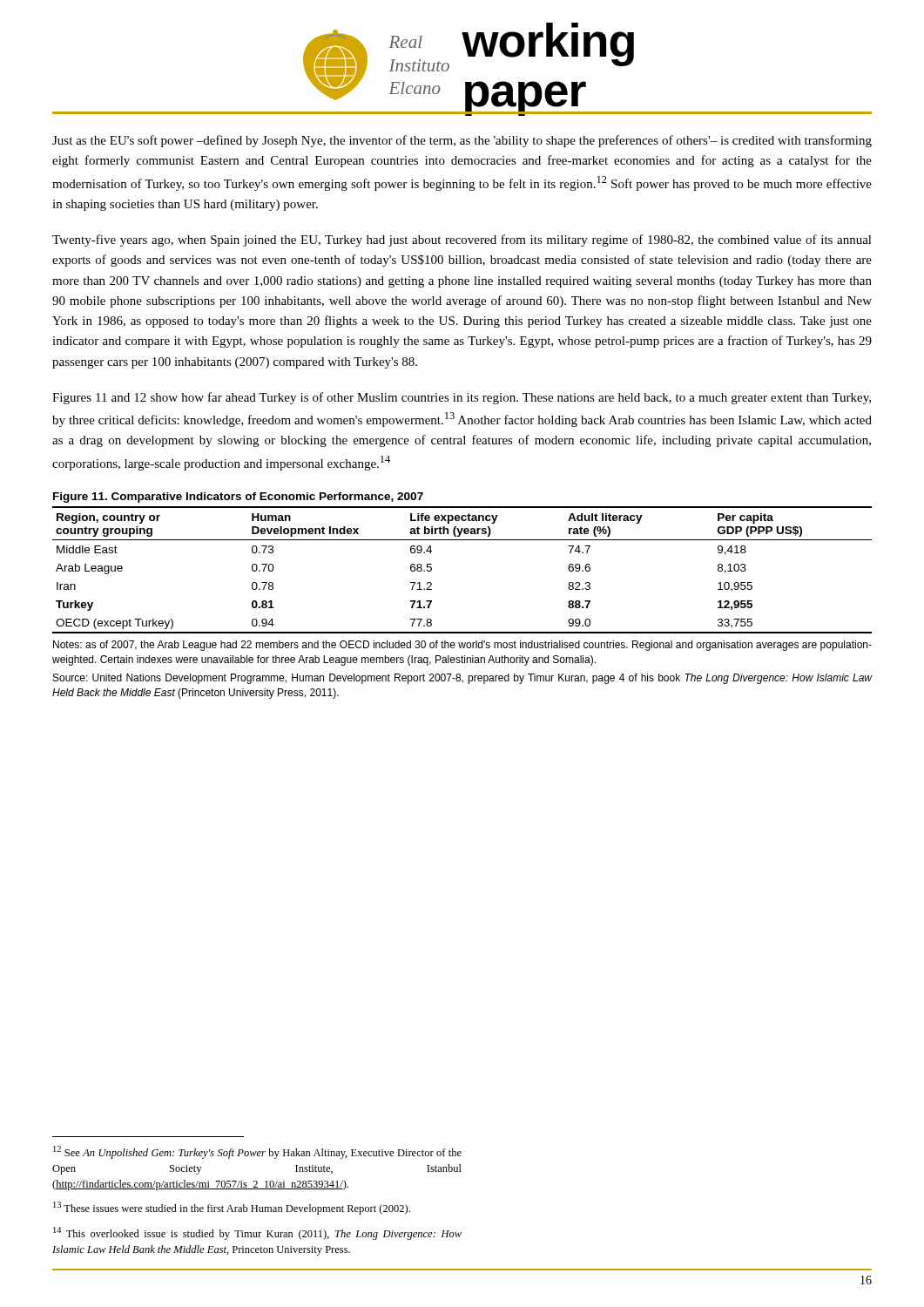Click on the region starting "Figure 11. Comparative Indicators of Economic"
The width and height of the screenshot is (924, 1307).
tap(238, 496)
